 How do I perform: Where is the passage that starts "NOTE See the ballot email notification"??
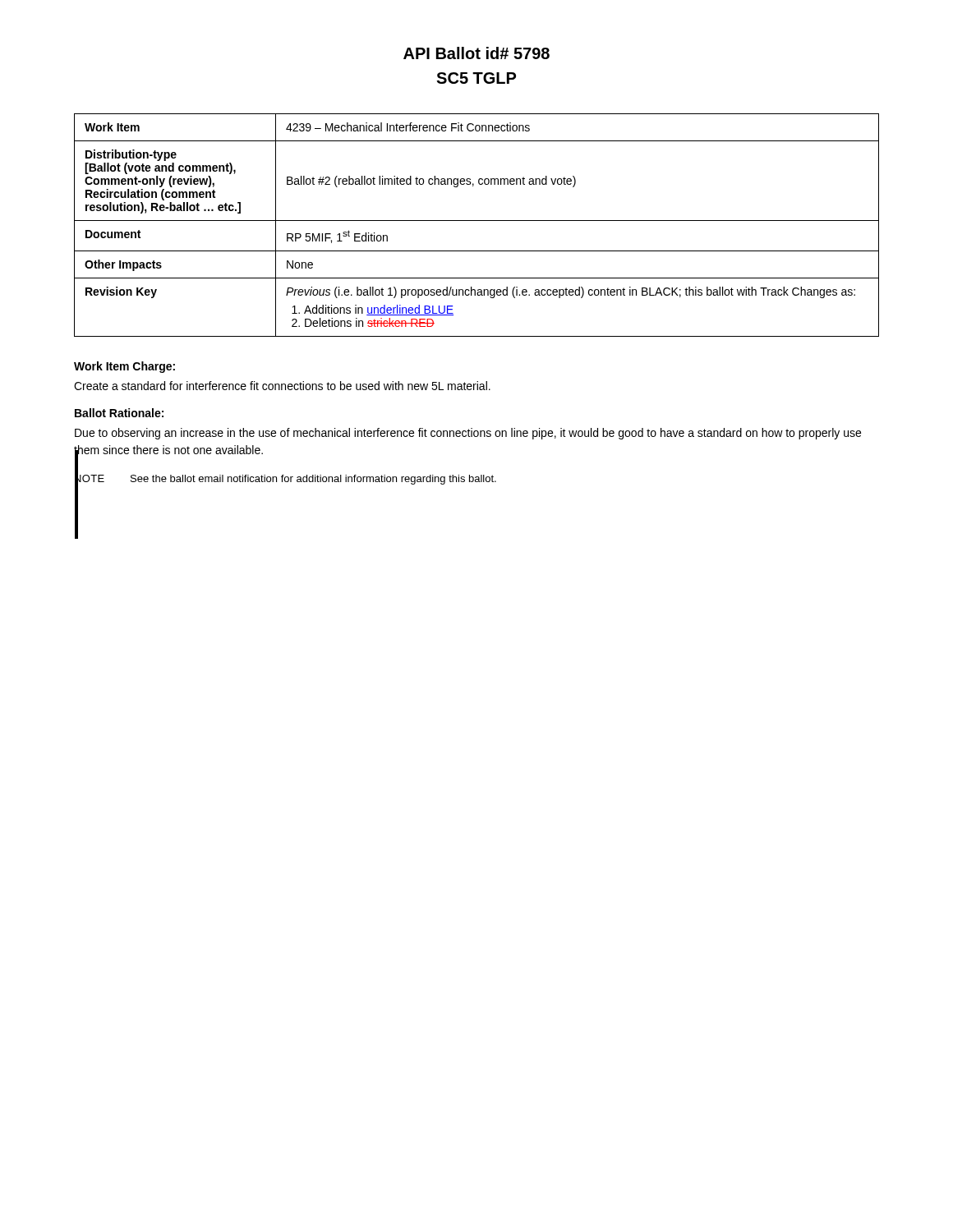click(x=285, y=478)
